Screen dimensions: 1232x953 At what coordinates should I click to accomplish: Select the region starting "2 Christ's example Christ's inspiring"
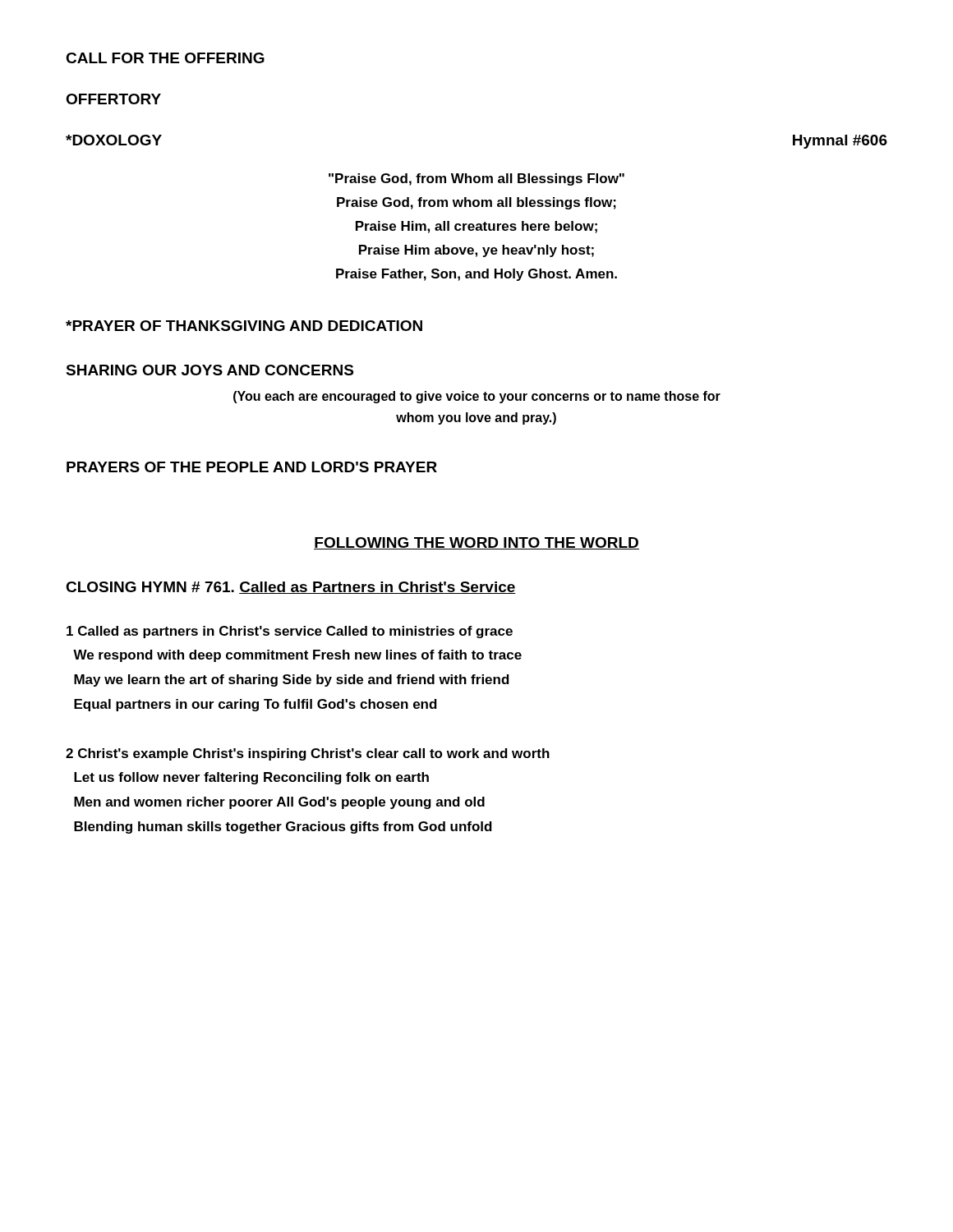[x=308, y=790]
